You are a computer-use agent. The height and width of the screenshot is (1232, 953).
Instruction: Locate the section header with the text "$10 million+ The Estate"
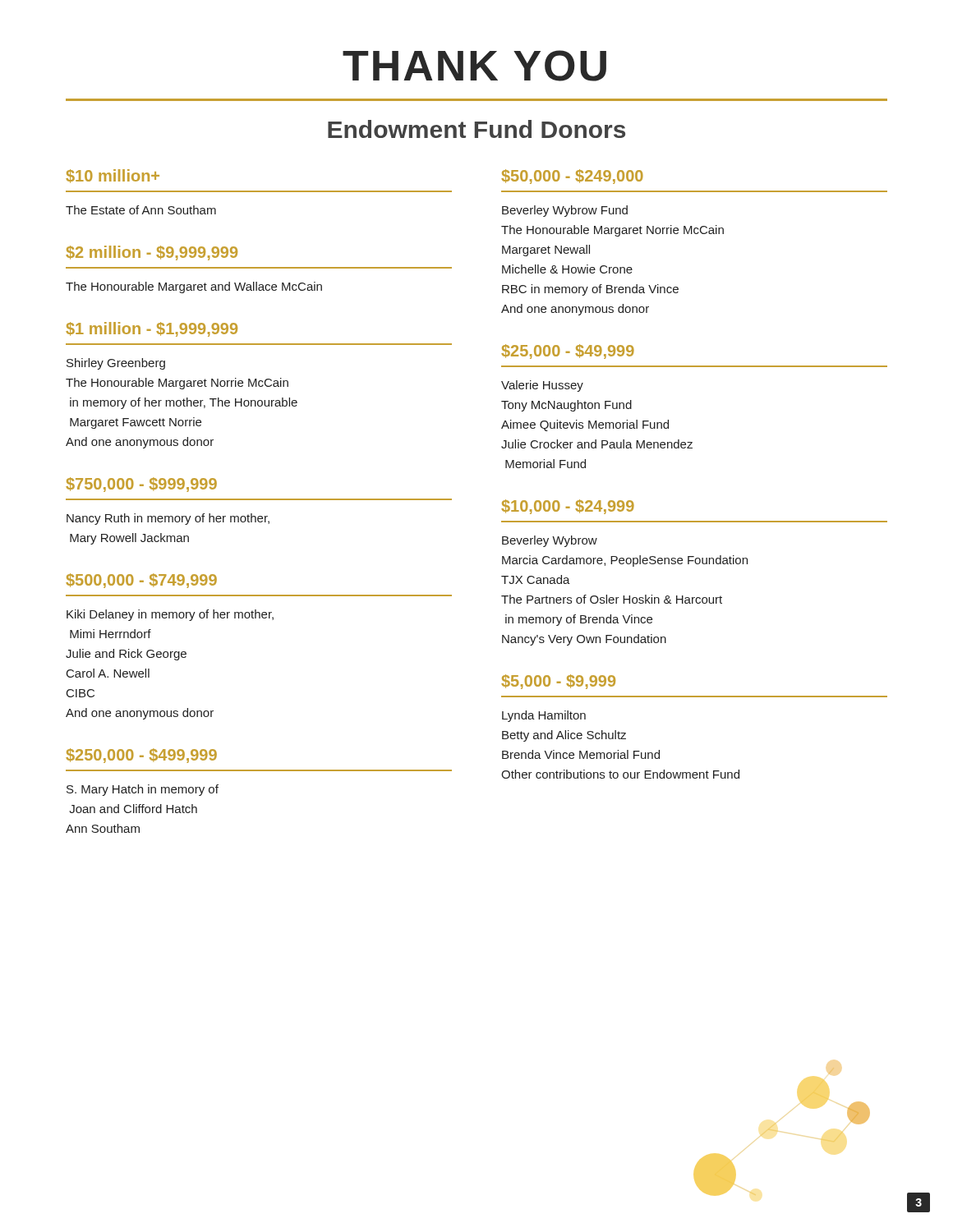click(x=259, y=193)
